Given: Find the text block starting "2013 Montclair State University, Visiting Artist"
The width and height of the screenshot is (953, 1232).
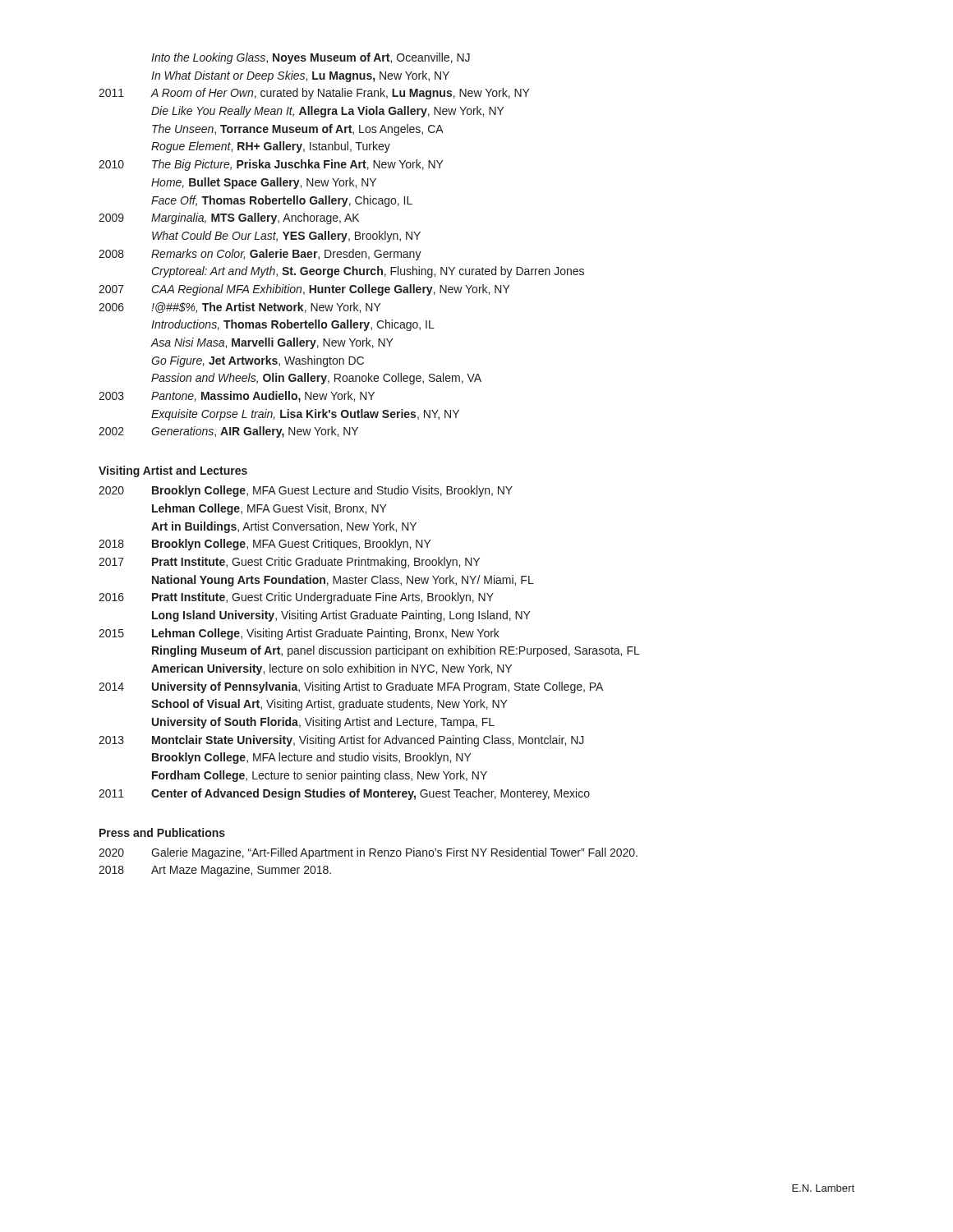Looking at the screenshot, I should point(476,758).
